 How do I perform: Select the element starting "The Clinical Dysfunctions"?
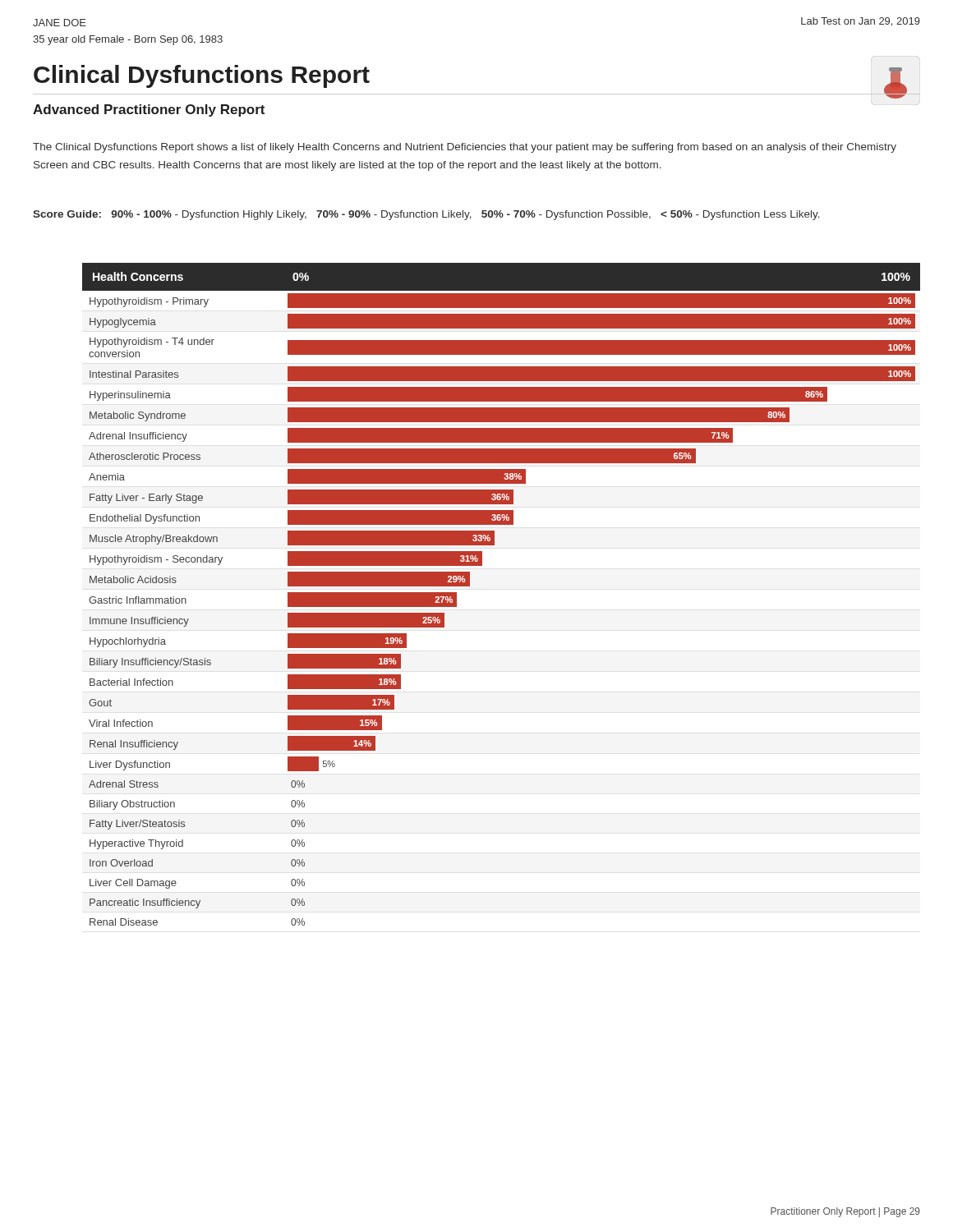pos(465,156)
